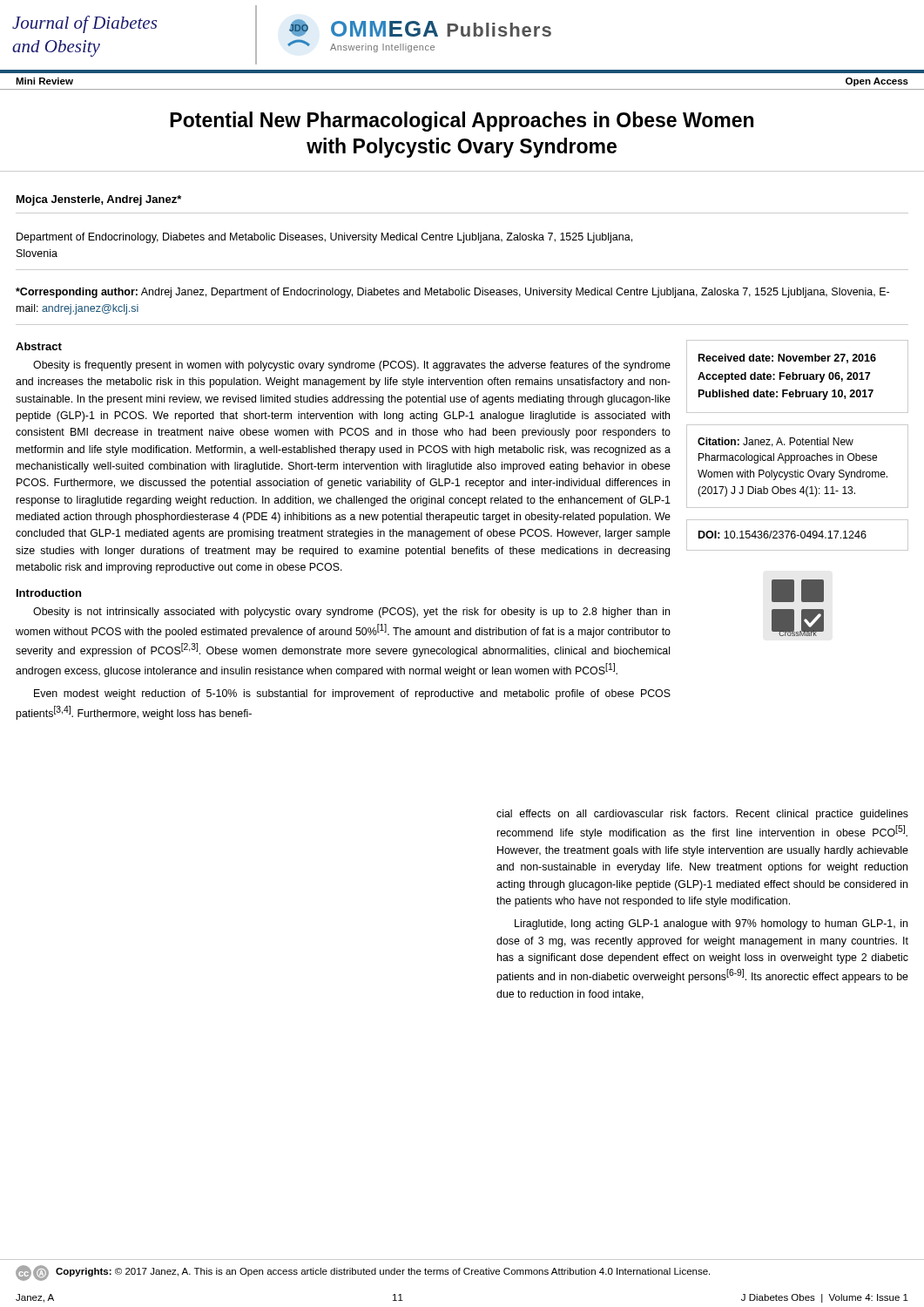Navigate to the passage starting "Obesity is frequently present in women with"
Image resolution: width=924 pixels, height=1307 pixels.
[x=343, y=467]
